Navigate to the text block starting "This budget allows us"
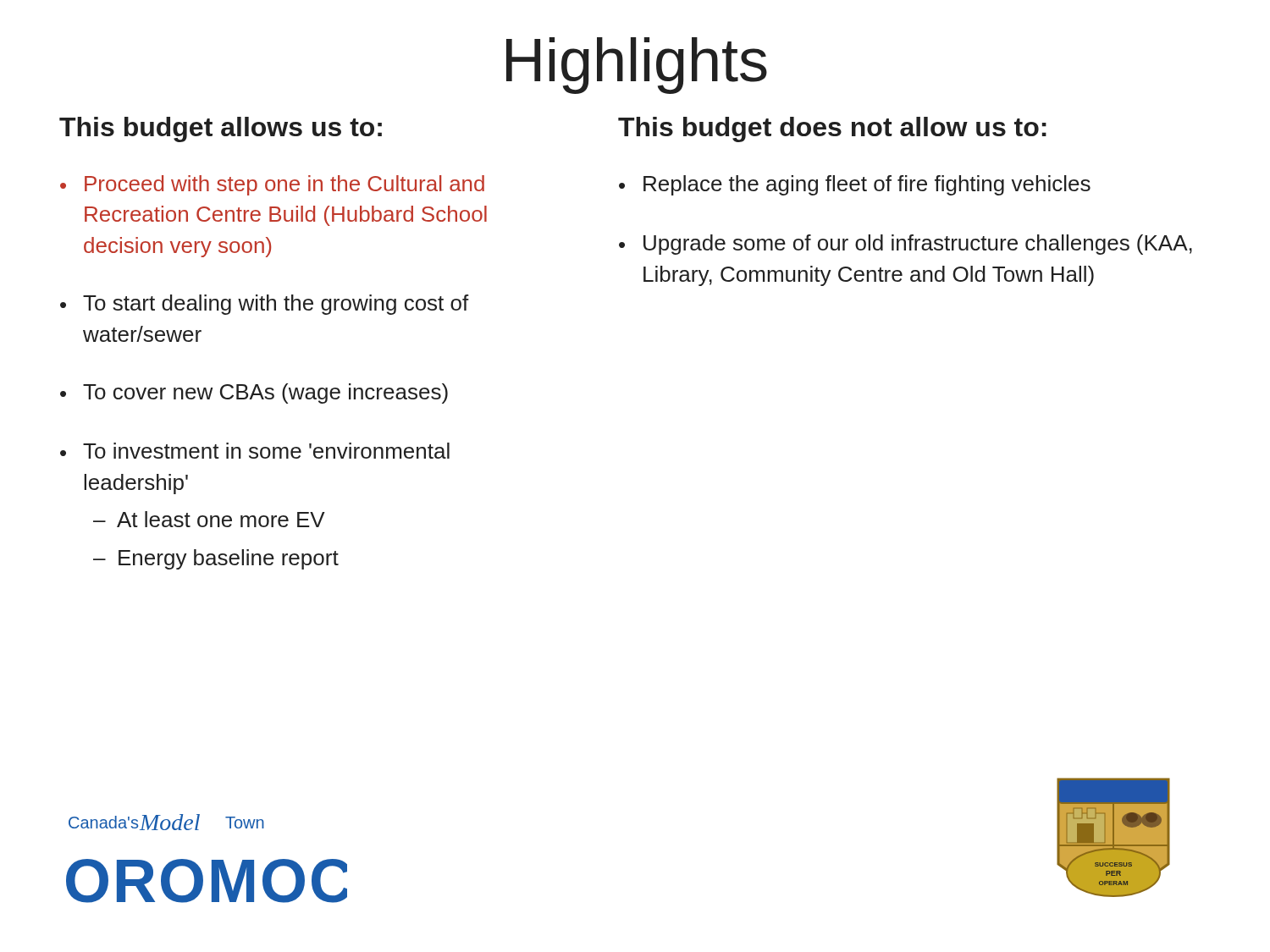 [222, 127]
